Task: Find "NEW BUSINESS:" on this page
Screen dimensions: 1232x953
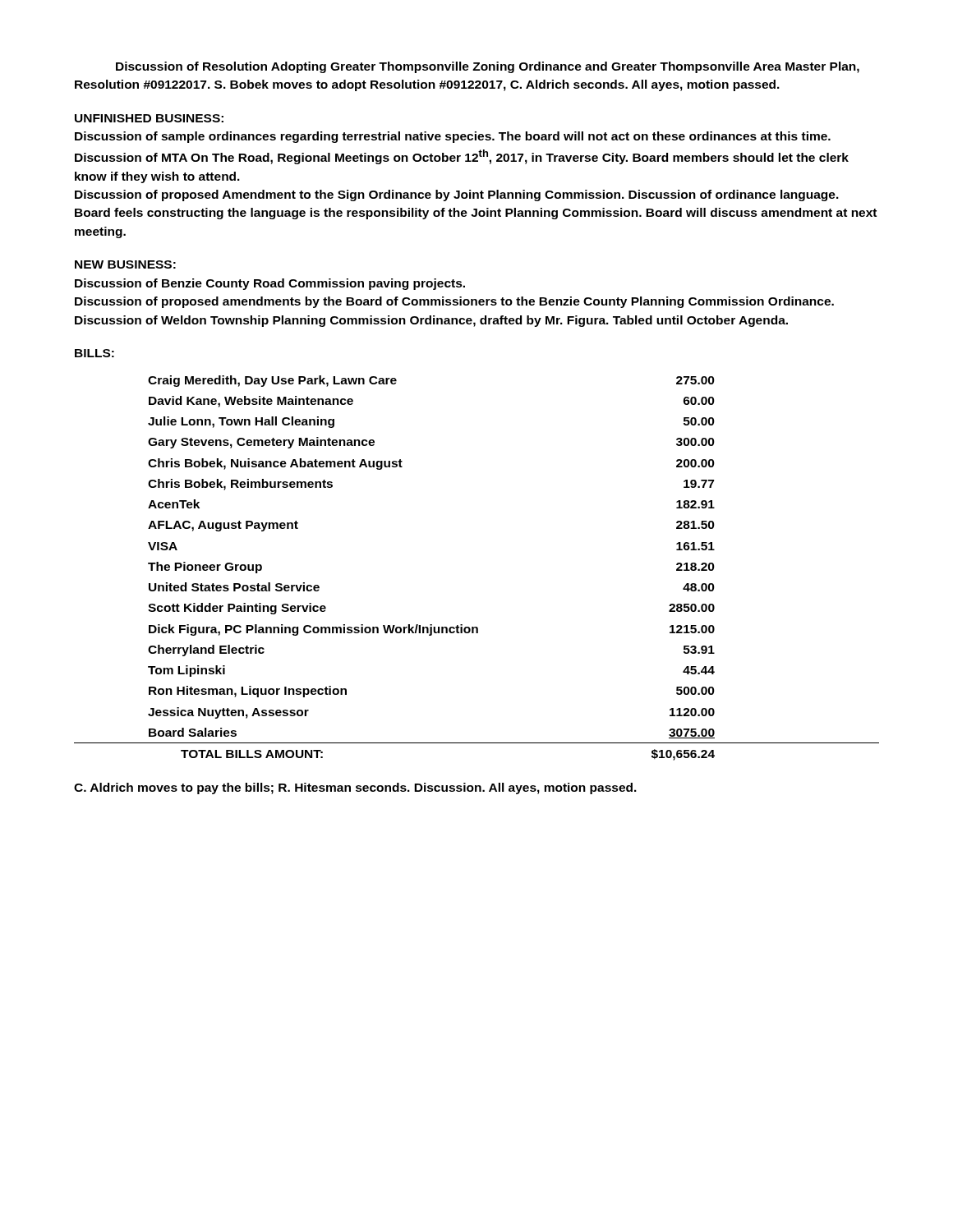Action: pyautogui.click(x=125, y=264)
